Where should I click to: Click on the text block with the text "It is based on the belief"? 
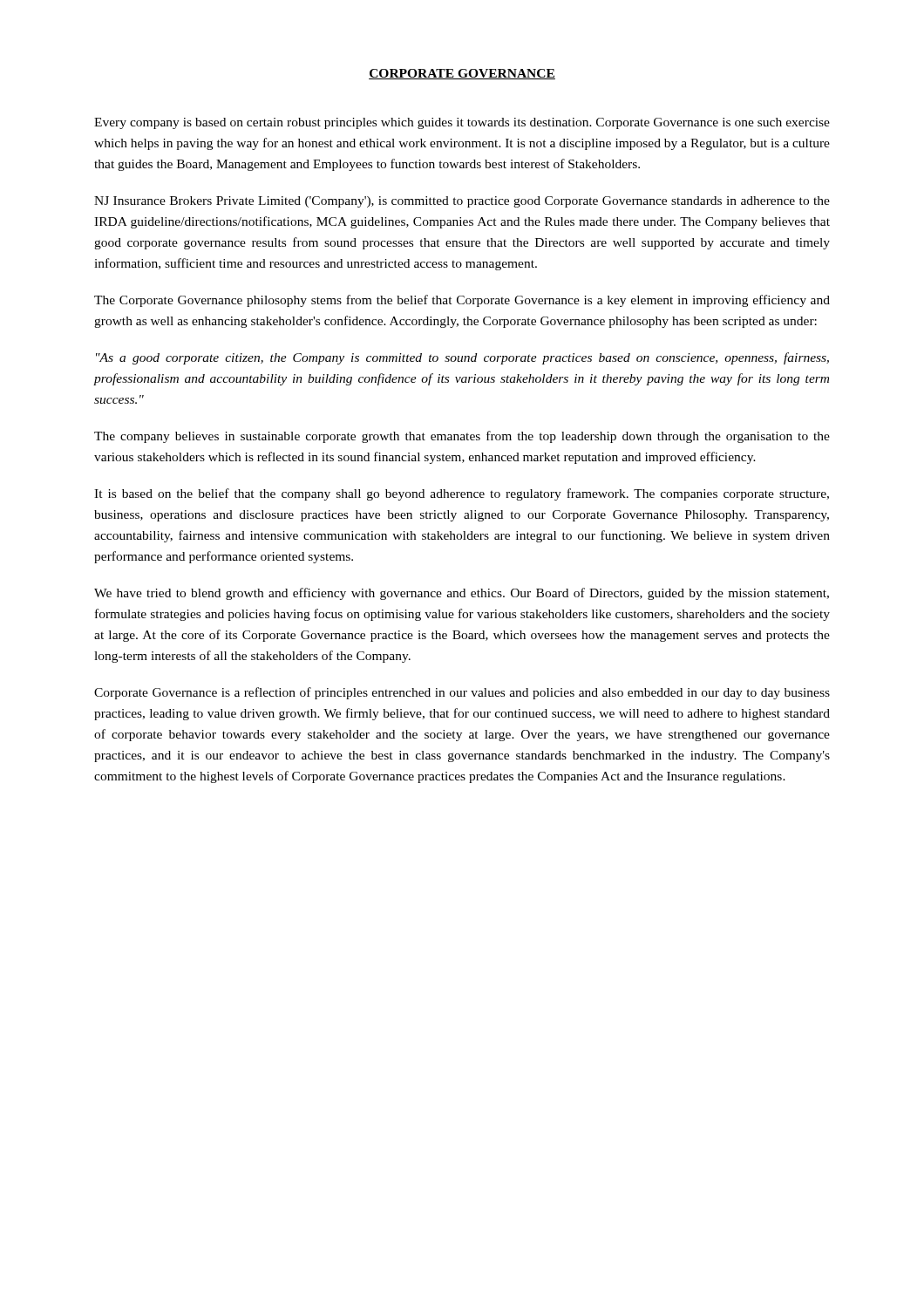pyautogui.click(x=462, y=525)
